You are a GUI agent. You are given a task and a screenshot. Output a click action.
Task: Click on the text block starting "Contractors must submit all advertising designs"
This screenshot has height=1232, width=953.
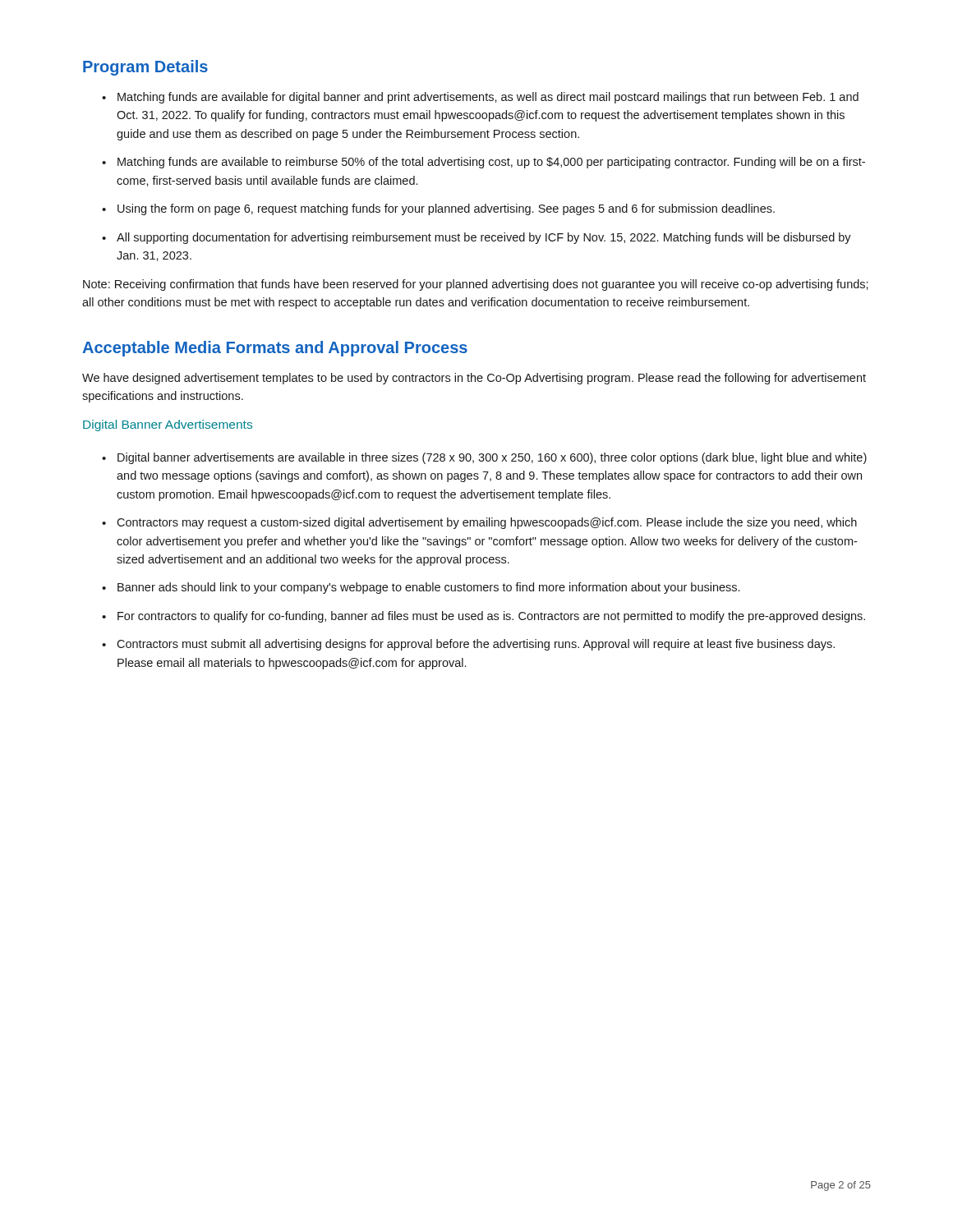pos(476,653)
